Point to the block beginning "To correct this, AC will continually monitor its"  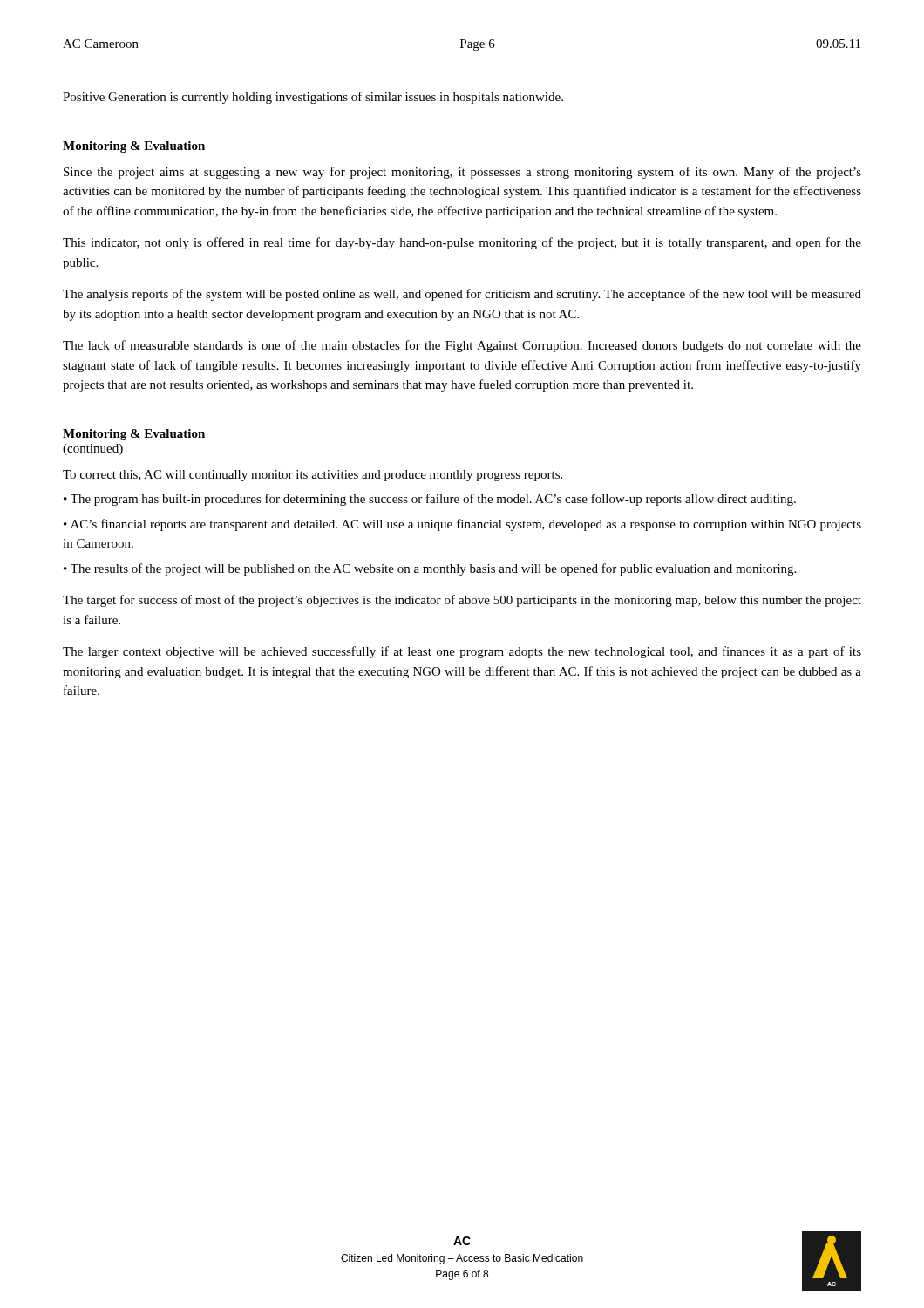tap(313, 474)
